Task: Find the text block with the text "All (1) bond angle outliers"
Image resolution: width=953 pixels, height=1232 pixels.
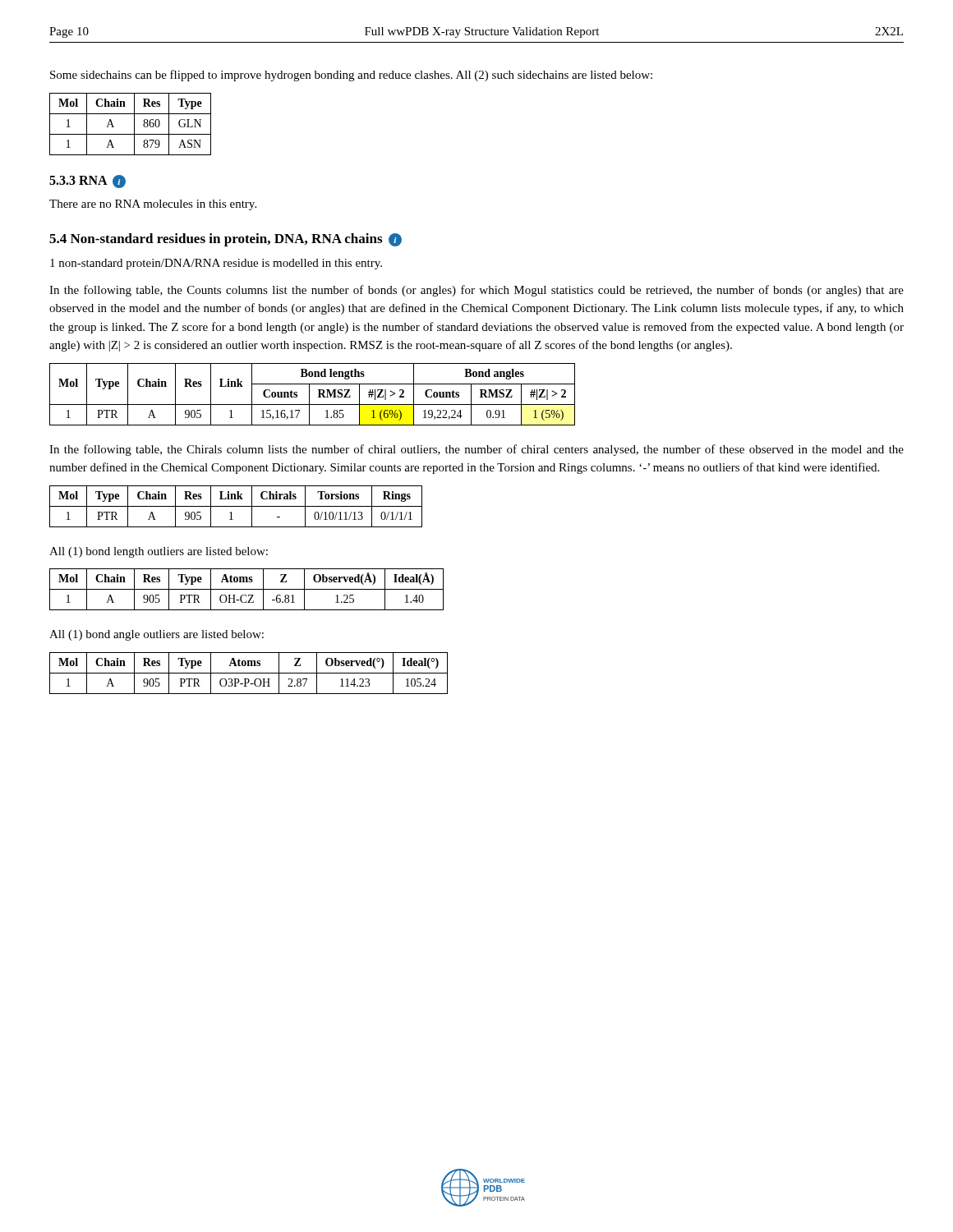Action: tap(157, 635)
